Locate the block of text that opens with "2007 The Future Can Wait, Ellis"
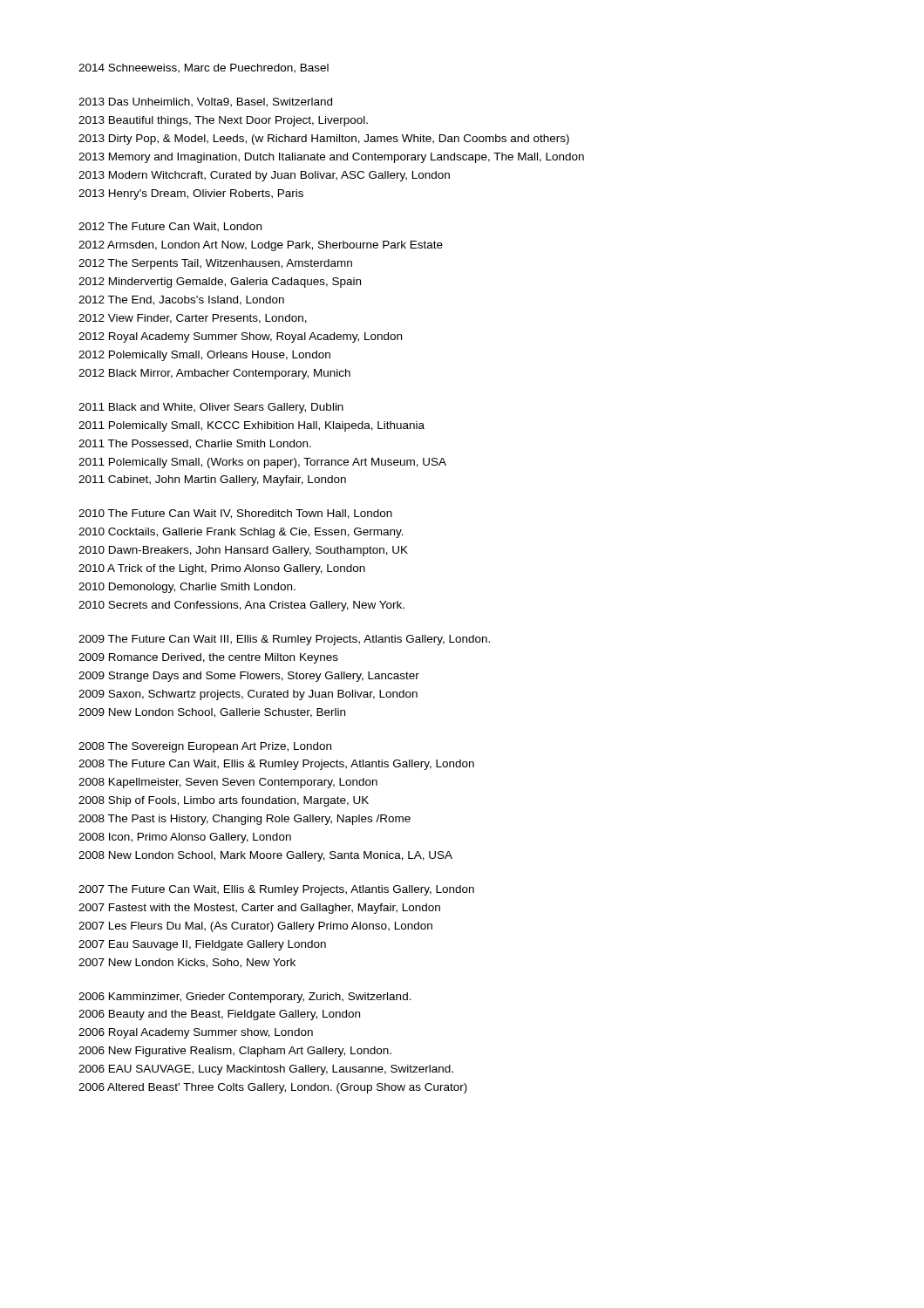The image size is (924, 1308). (x=277, y=889)
